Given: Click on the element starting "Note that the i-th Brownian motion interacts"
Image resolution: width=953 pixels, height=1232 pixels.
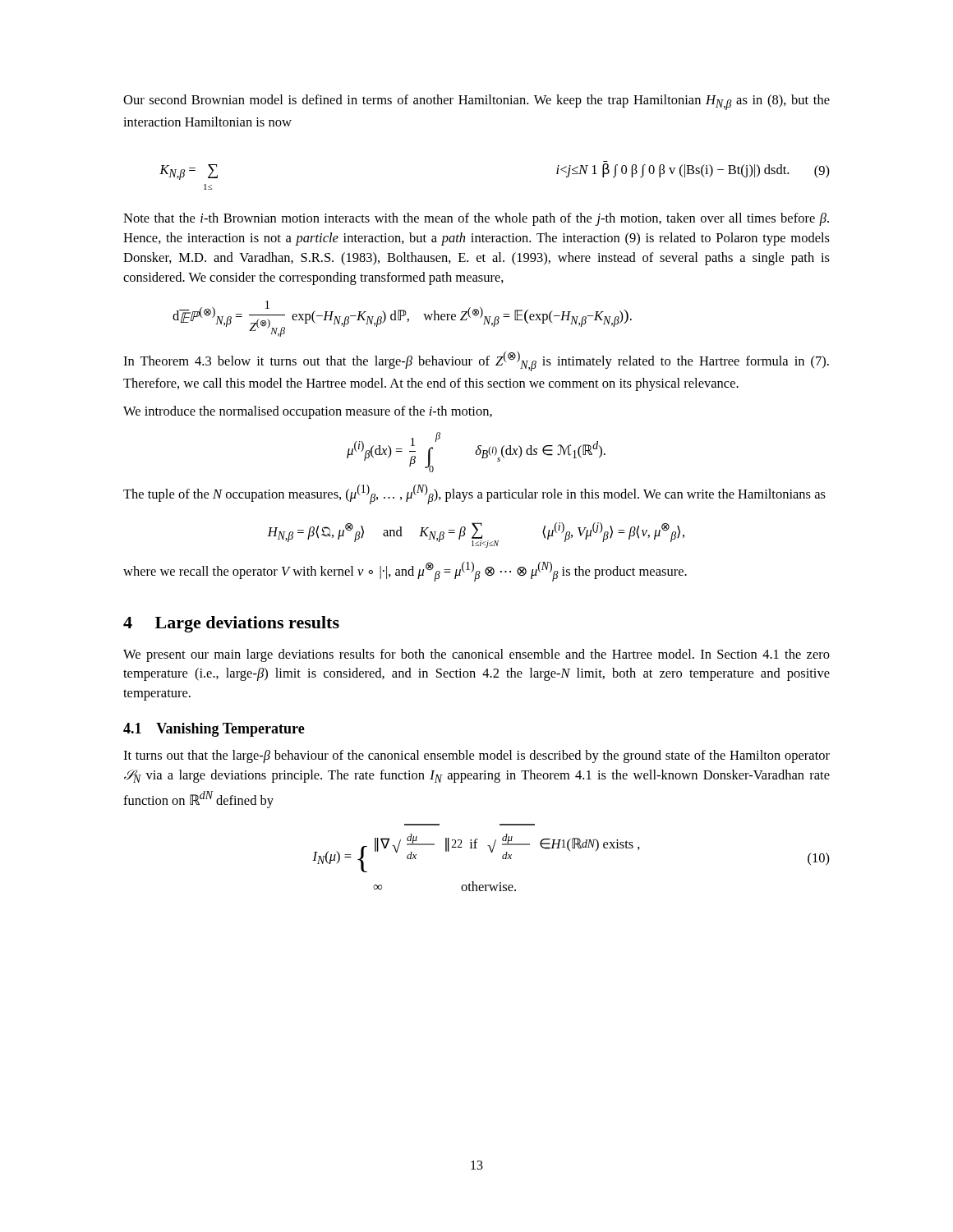Looking at the screenshot, I should pyautogui.click(x=476, y=248).
